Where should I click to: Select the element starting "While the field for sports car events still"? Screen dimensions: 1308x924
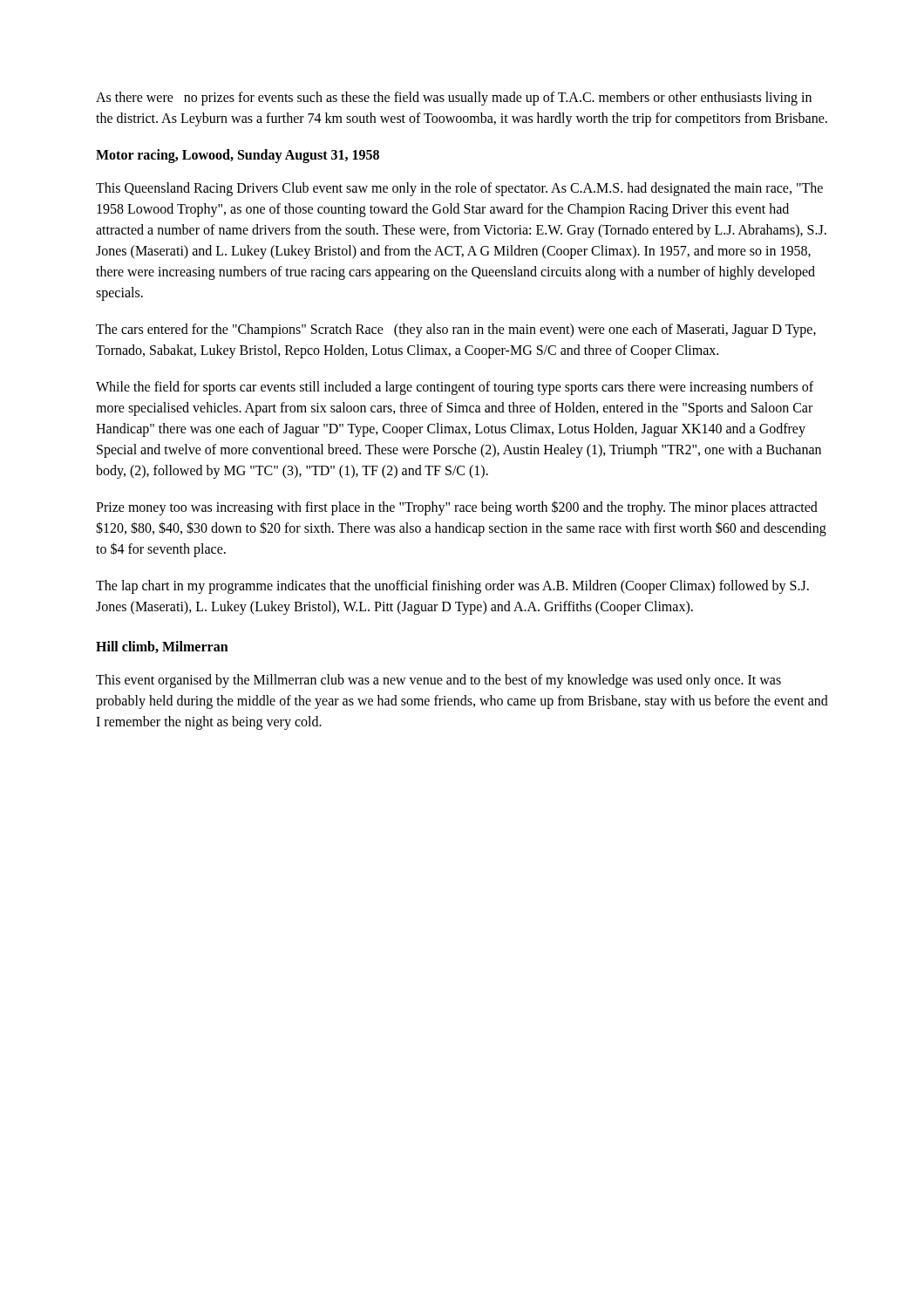(x=459, y=429)
